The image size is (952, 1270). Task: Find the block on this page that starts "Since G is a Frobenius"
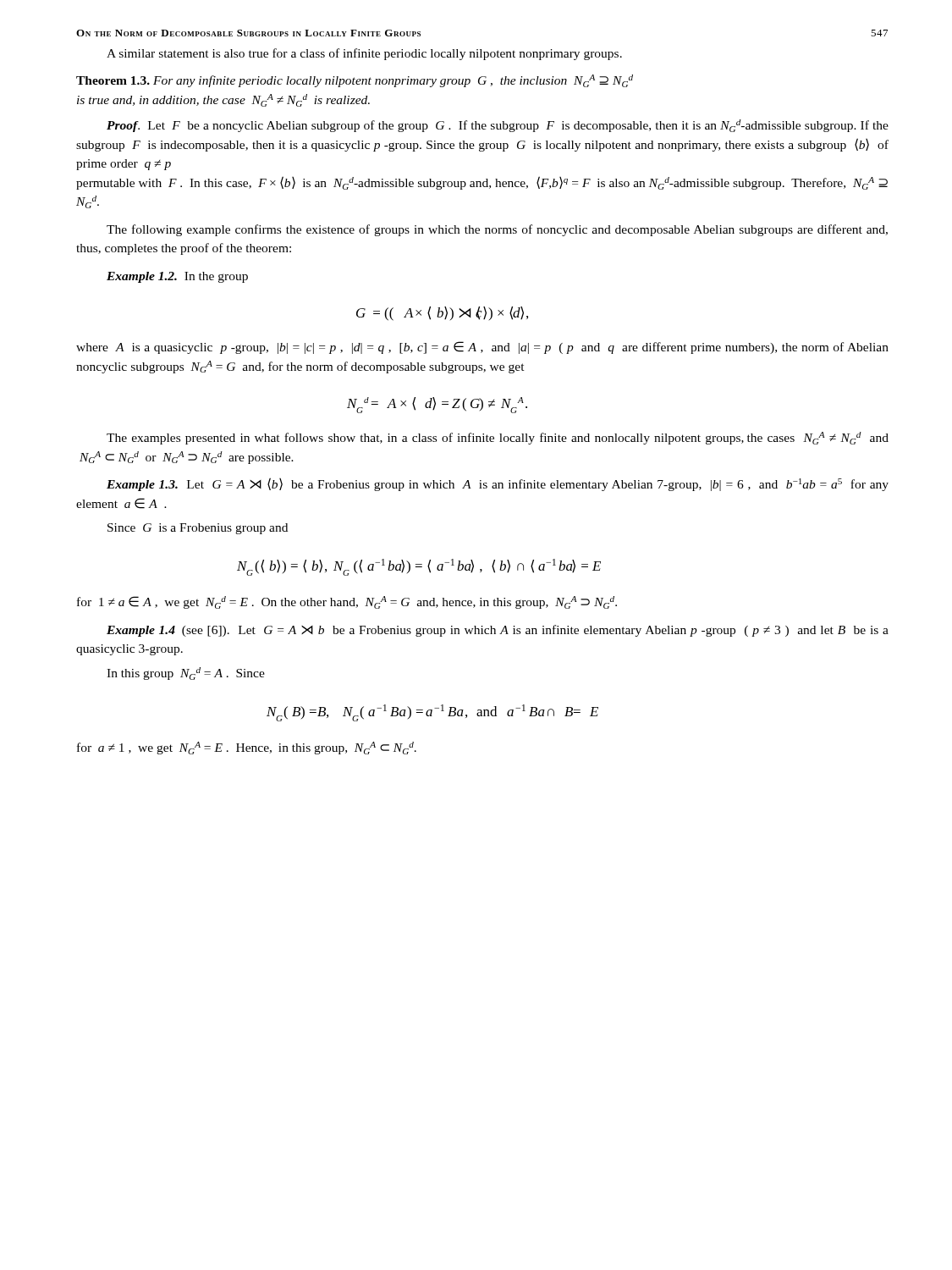pyautogui.click(x=198, y=529)
